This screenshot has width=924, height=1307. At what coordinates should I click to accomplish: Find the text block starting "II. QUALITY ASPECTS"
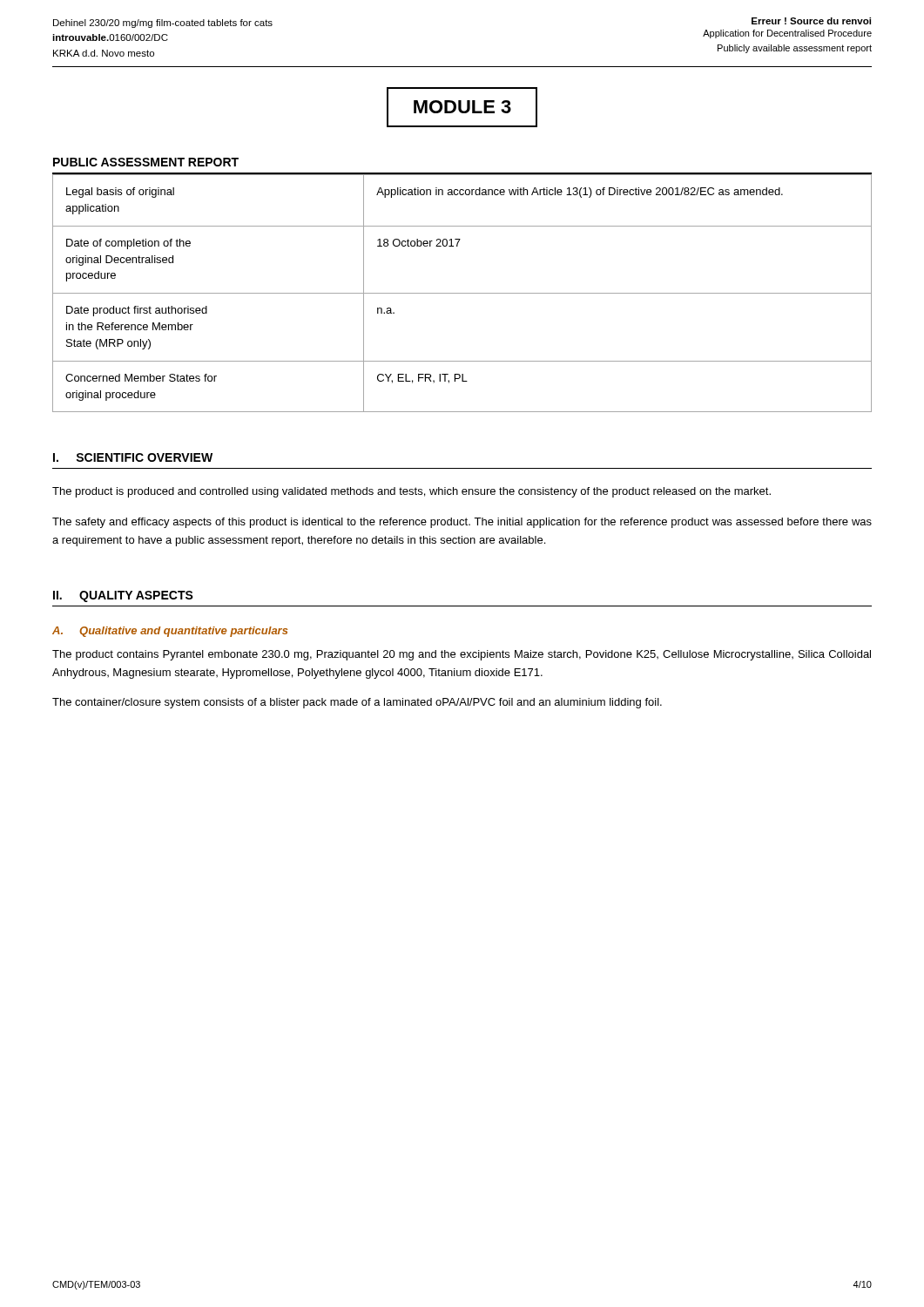click(x=123, y=595)
